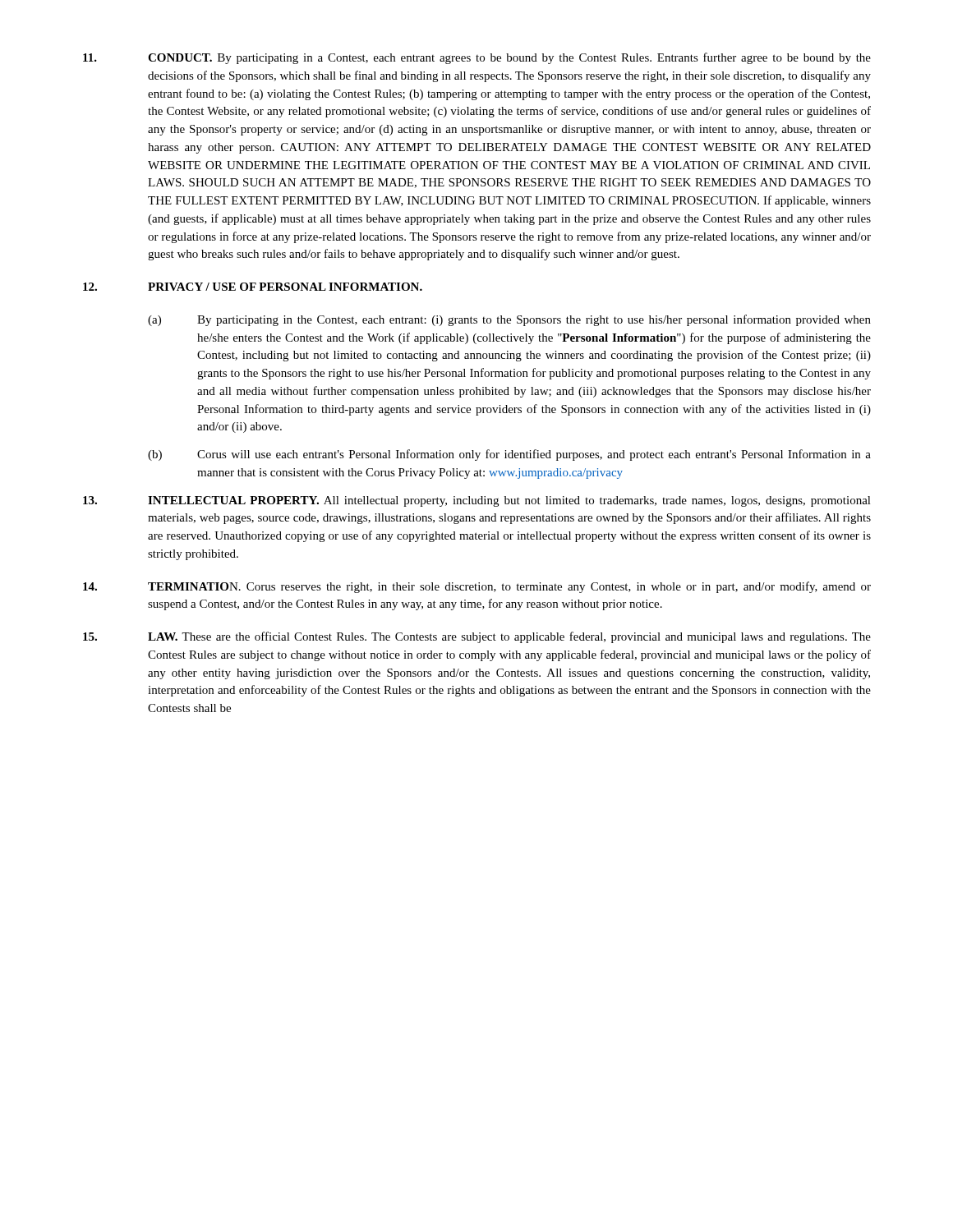Image resolution: width=953 pixels, height=1232 pixels.
Task: Click on the block starting "15. LAW. These"
Action: tap(476, 673)
